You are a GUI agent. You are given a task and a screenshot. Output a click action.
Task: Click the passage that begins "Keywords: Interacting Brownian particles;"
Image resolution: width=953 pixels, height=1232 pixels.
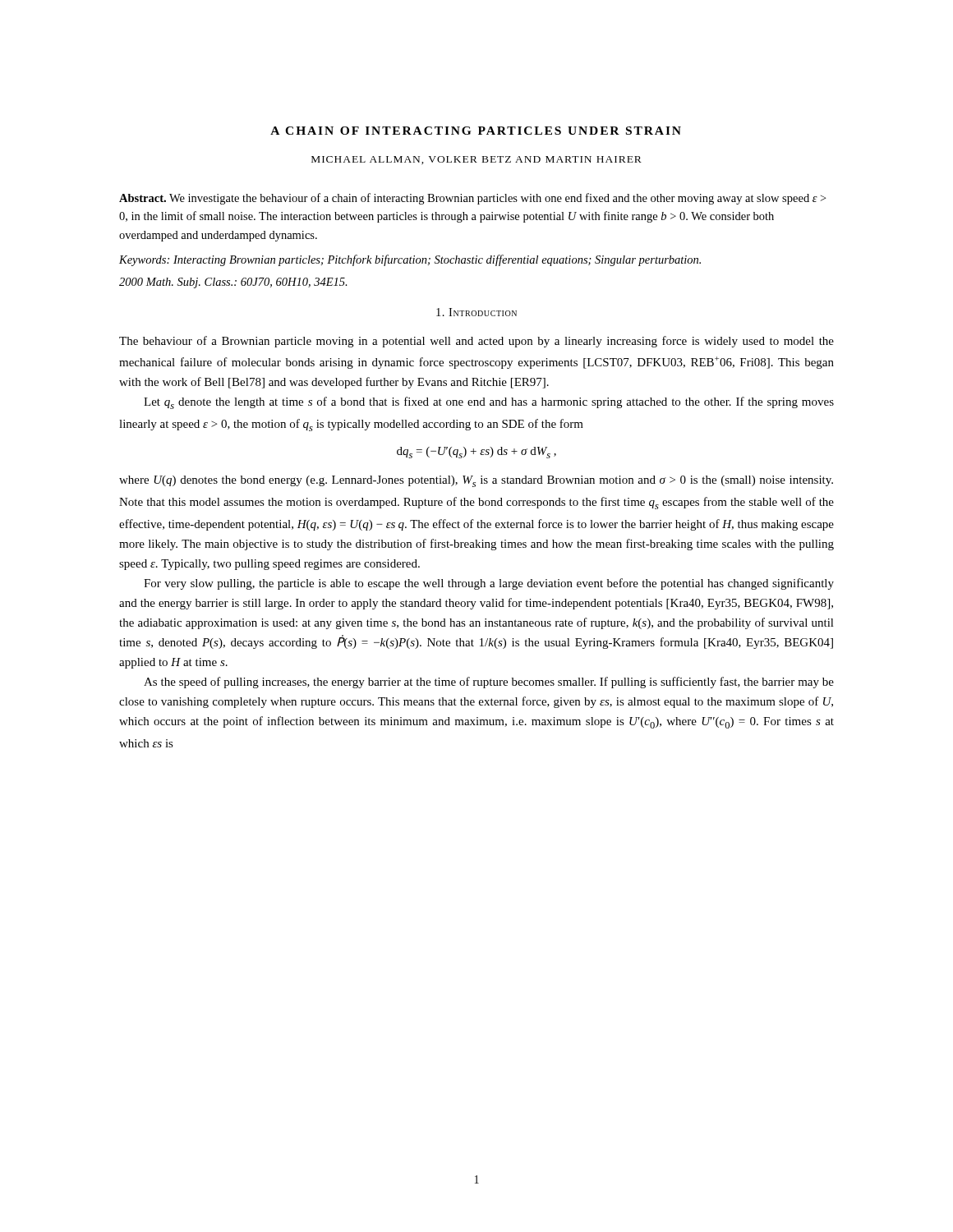[411, 260]
